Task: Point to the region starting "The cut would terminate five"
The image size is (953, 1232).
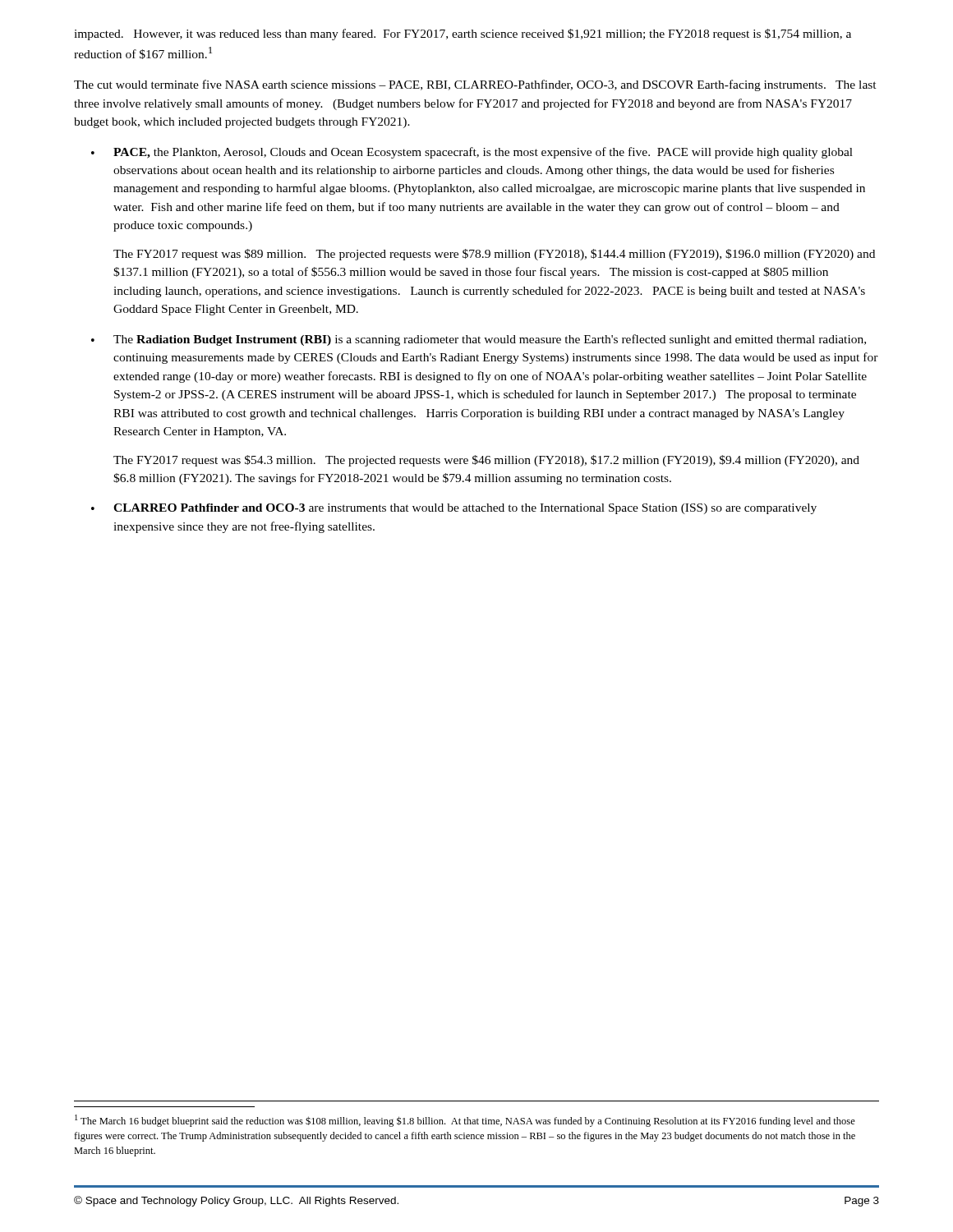Action: click(475, 103)
